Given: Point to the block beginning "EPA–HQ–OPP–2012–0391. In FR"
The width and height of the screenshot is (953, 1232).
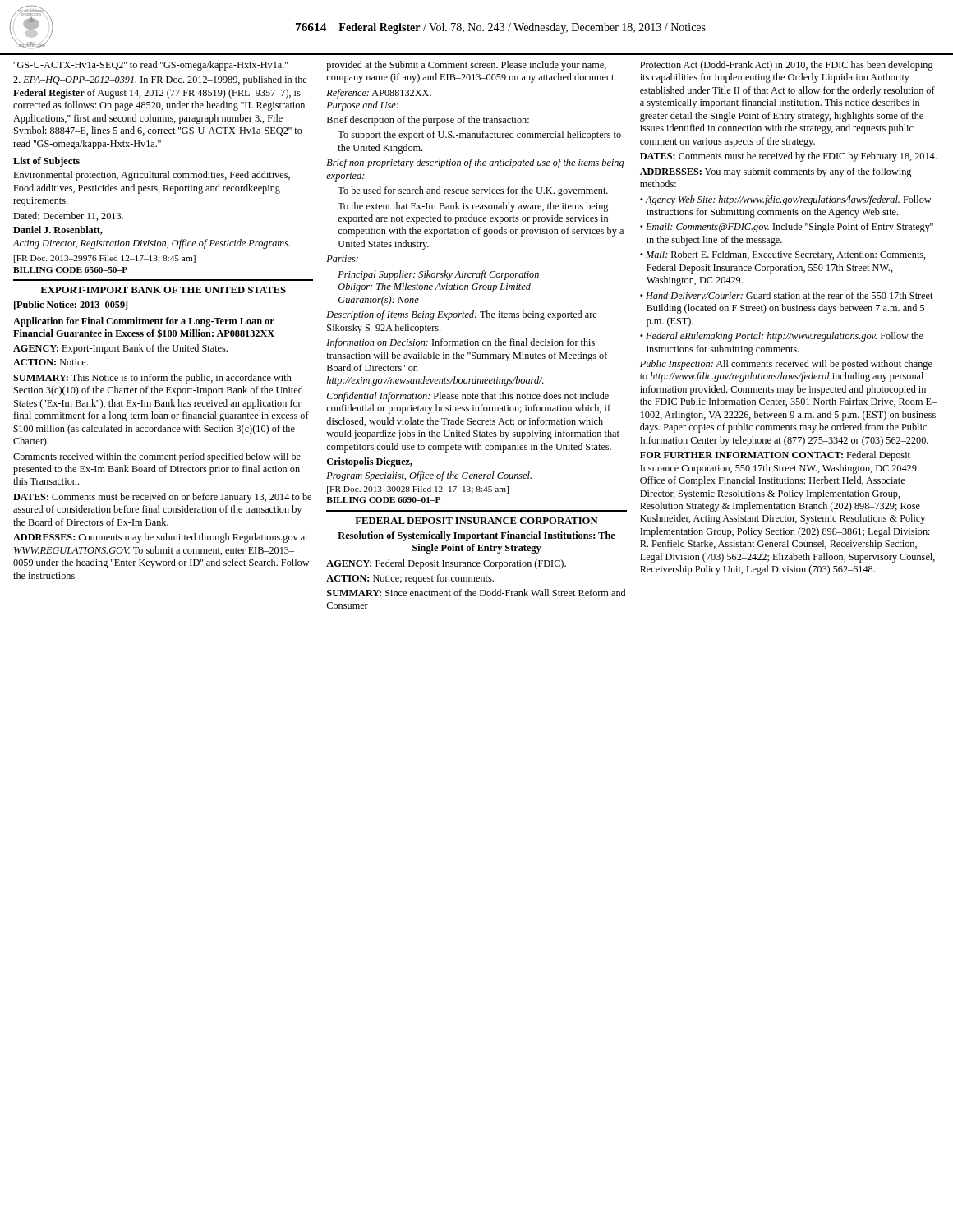Looking at the screenshot, I should pyautogui.click(x=160, y=112).
